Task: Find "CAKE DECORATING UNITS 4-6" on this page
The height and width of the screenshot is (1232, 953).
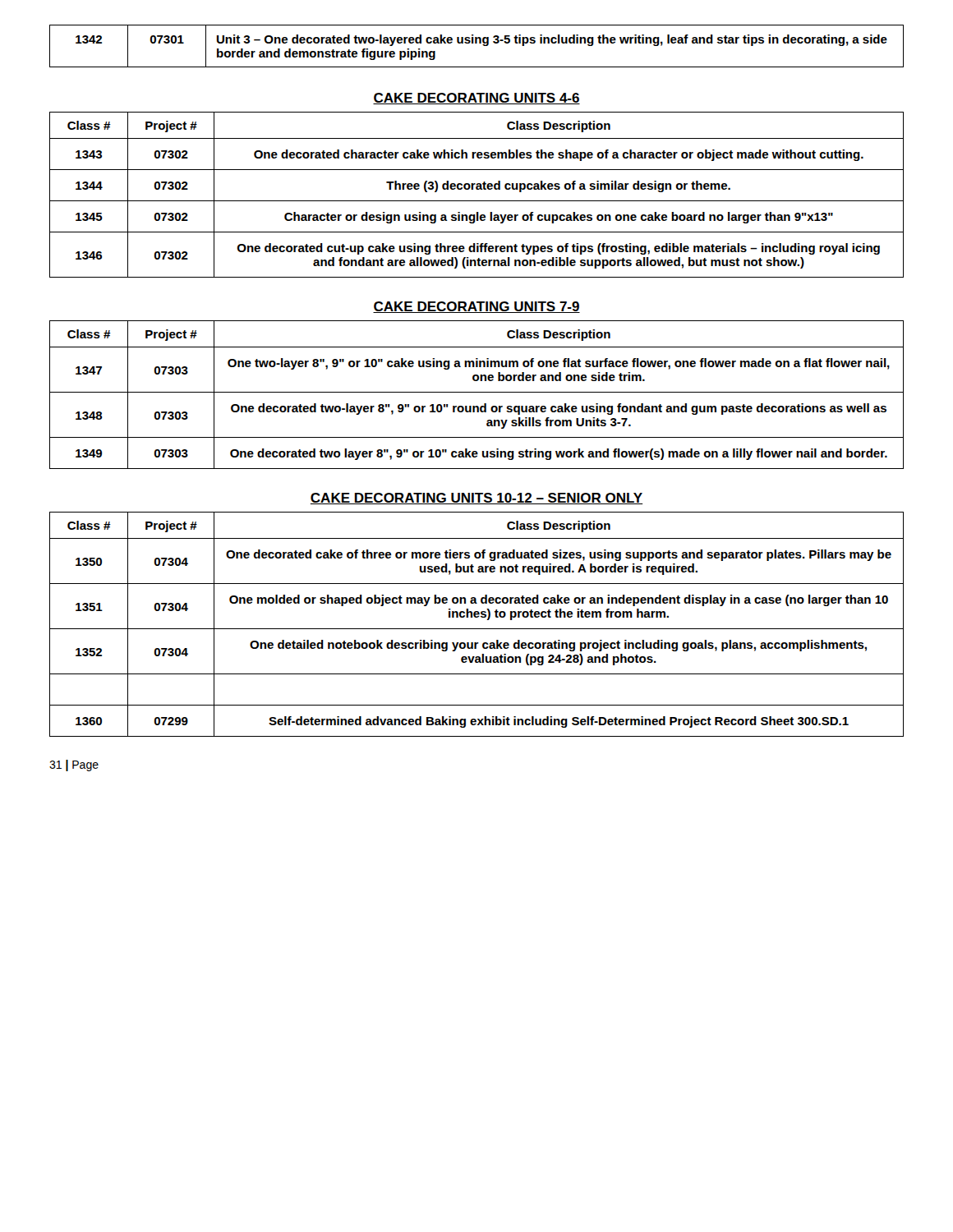Action: point(476,98)
